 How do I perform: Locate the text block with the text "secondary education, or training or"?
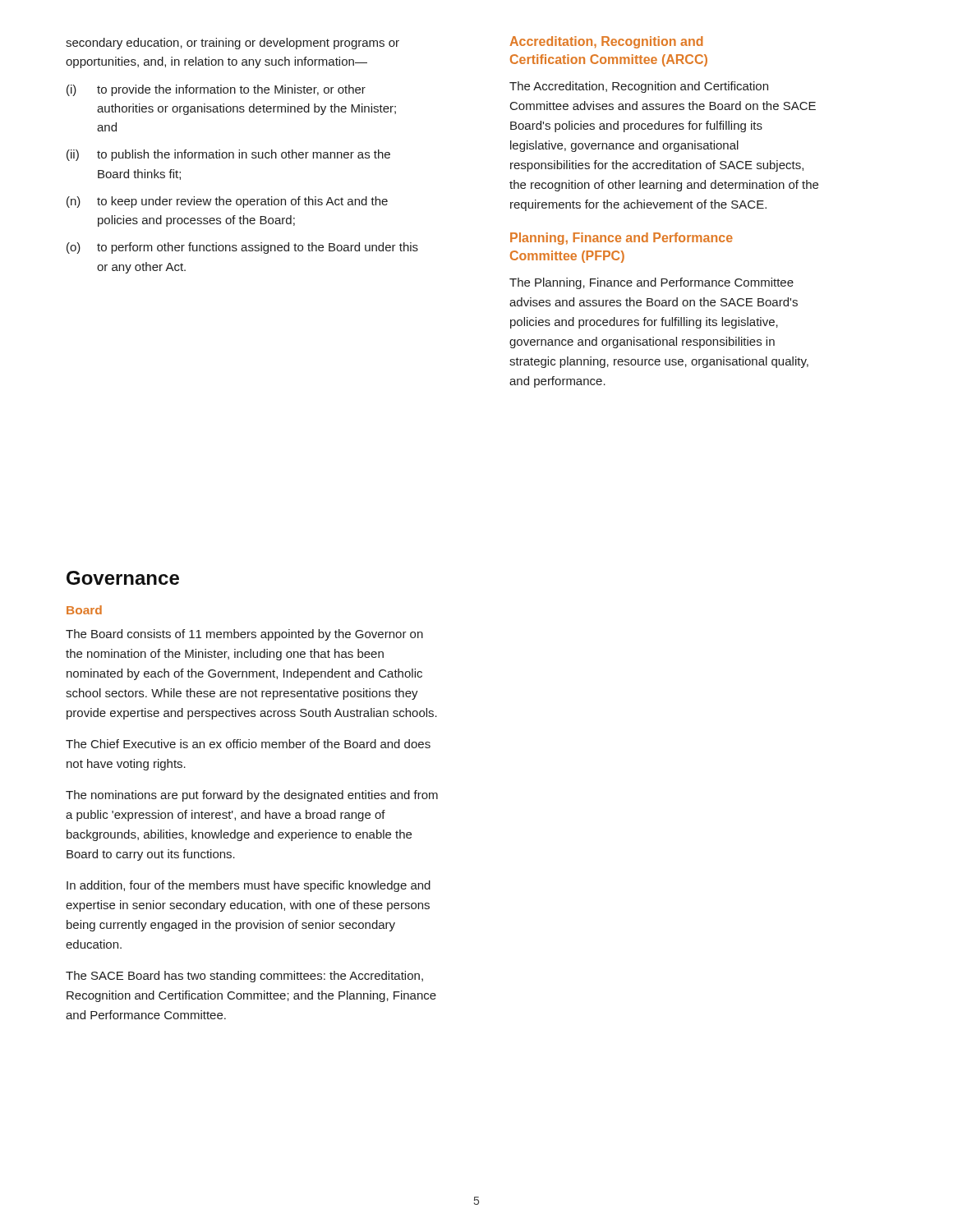(x=233, y=52)
